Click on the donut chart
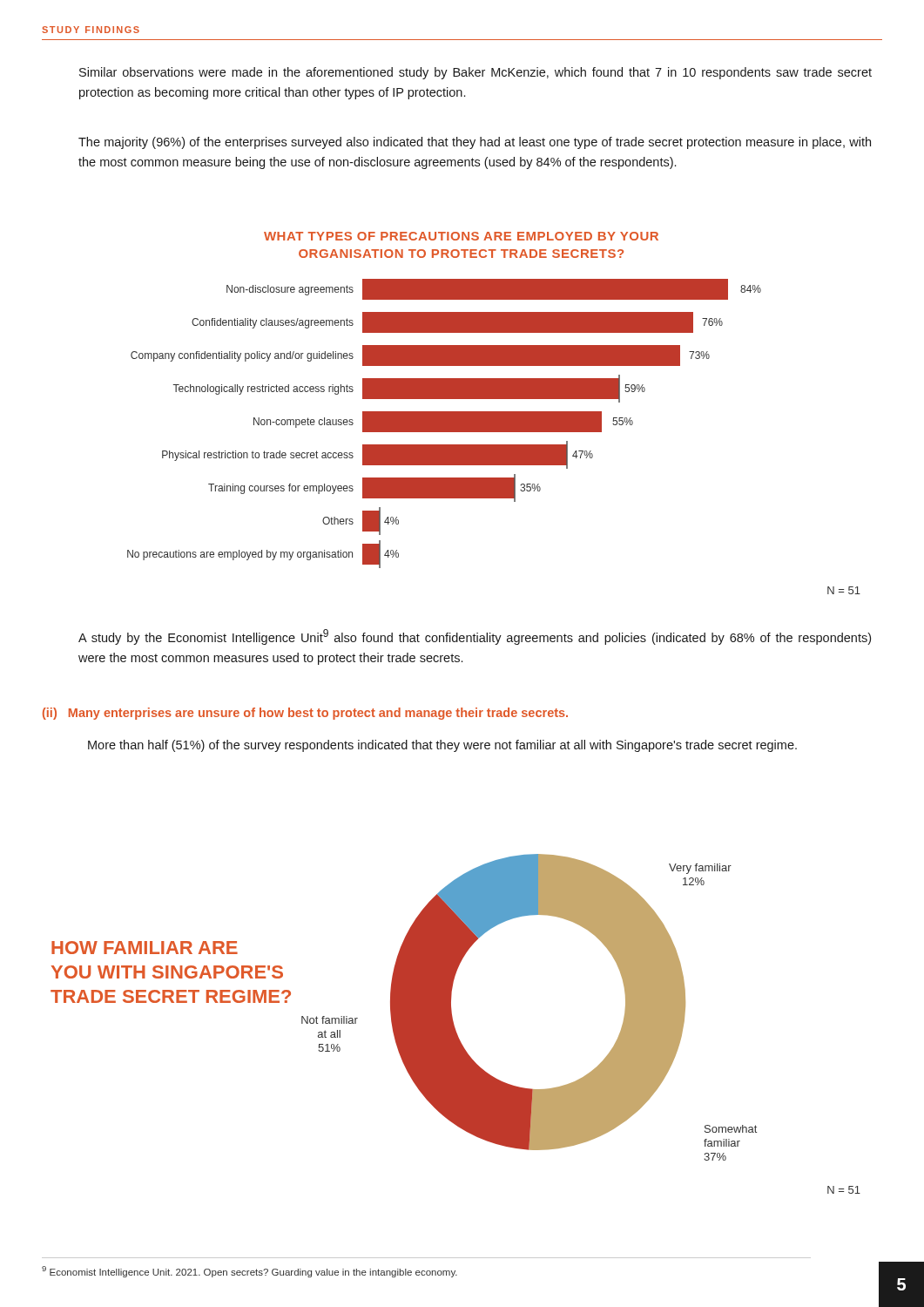This screenshot has width=924, height=1307. (x=462, y=1002)
